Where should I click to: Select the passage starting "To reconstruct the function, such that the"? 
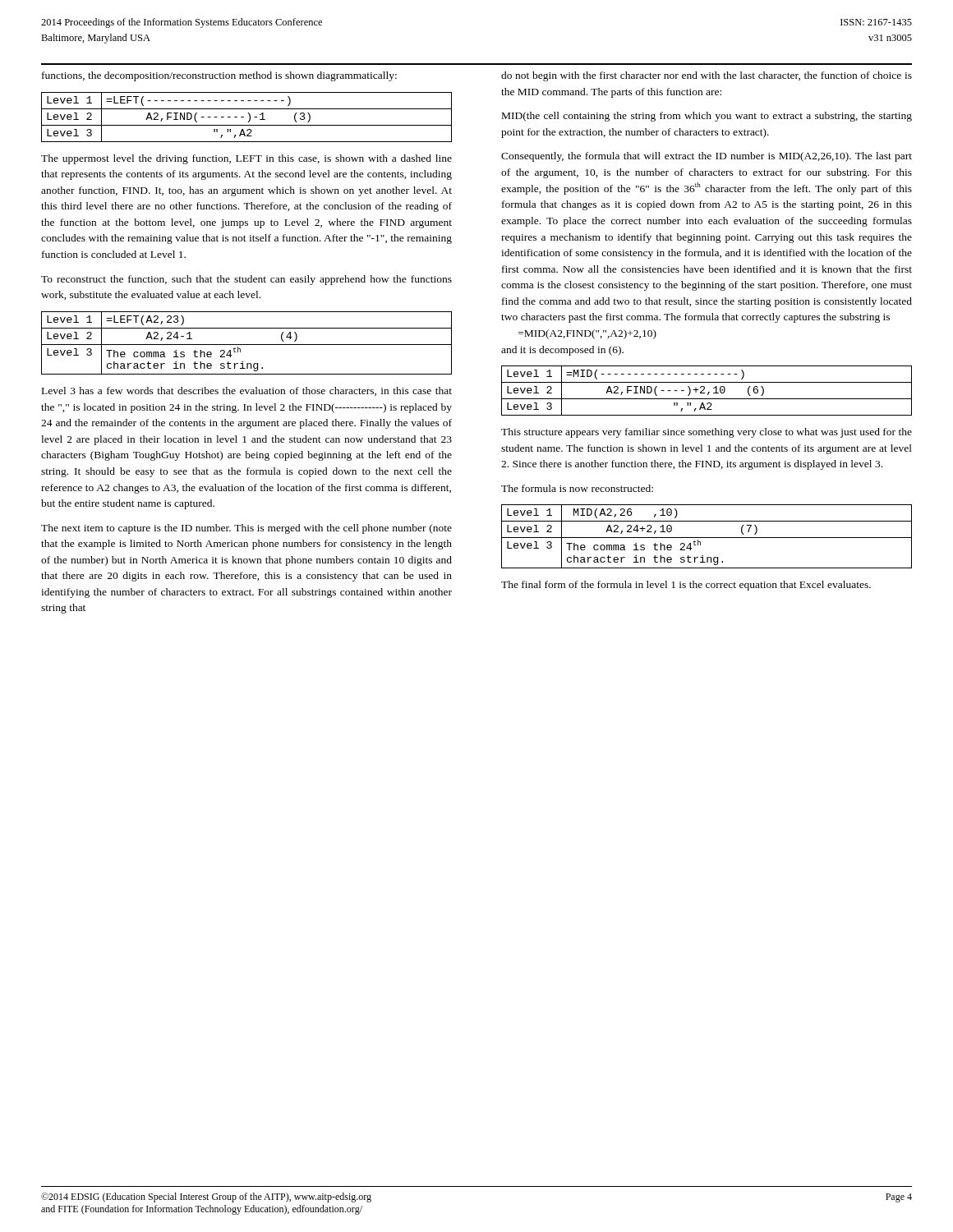tap(246, 286)
